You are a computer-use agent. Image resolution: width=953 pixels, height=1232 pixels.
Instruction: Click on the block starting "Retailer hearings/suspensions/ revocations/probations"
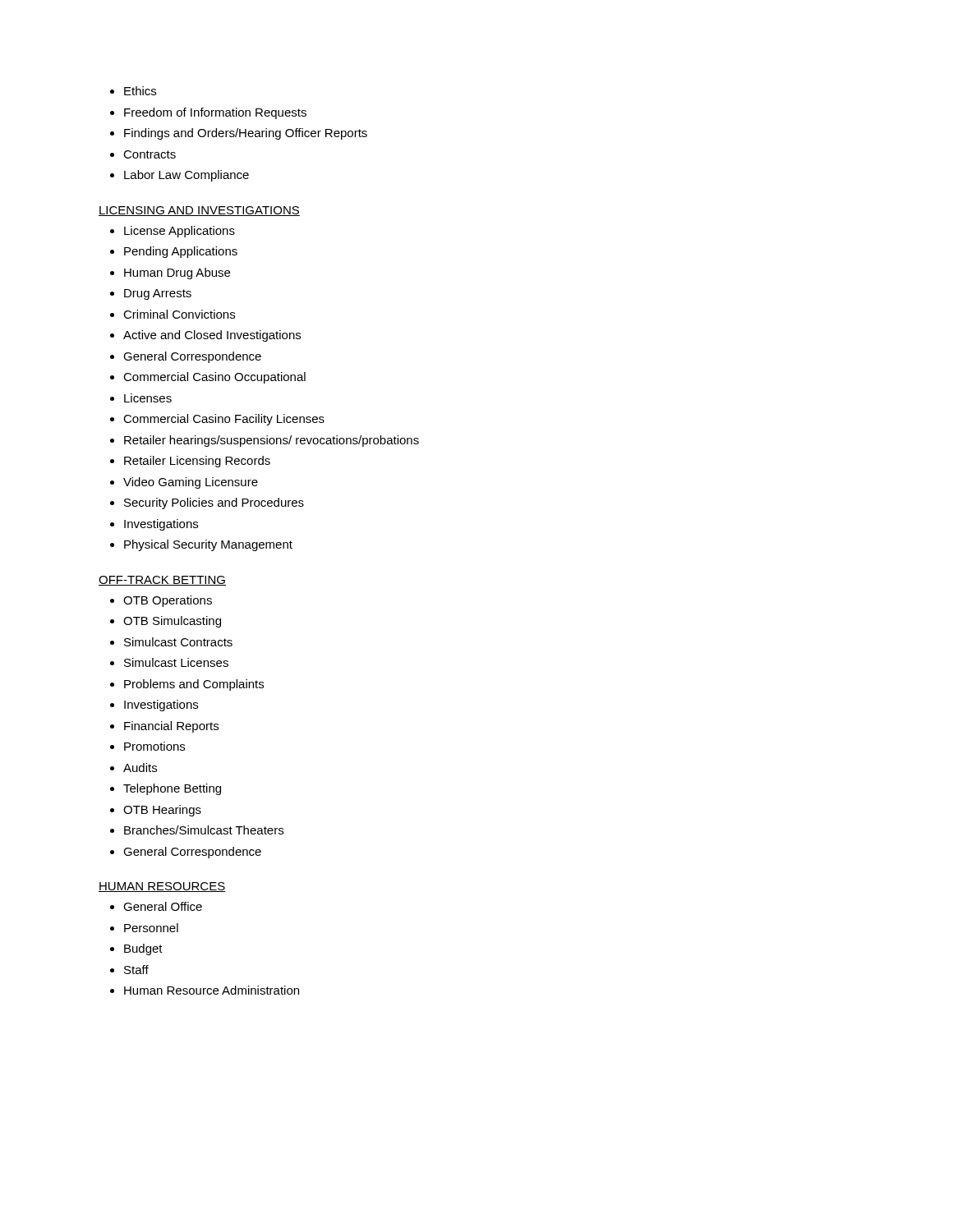point(272,441)
